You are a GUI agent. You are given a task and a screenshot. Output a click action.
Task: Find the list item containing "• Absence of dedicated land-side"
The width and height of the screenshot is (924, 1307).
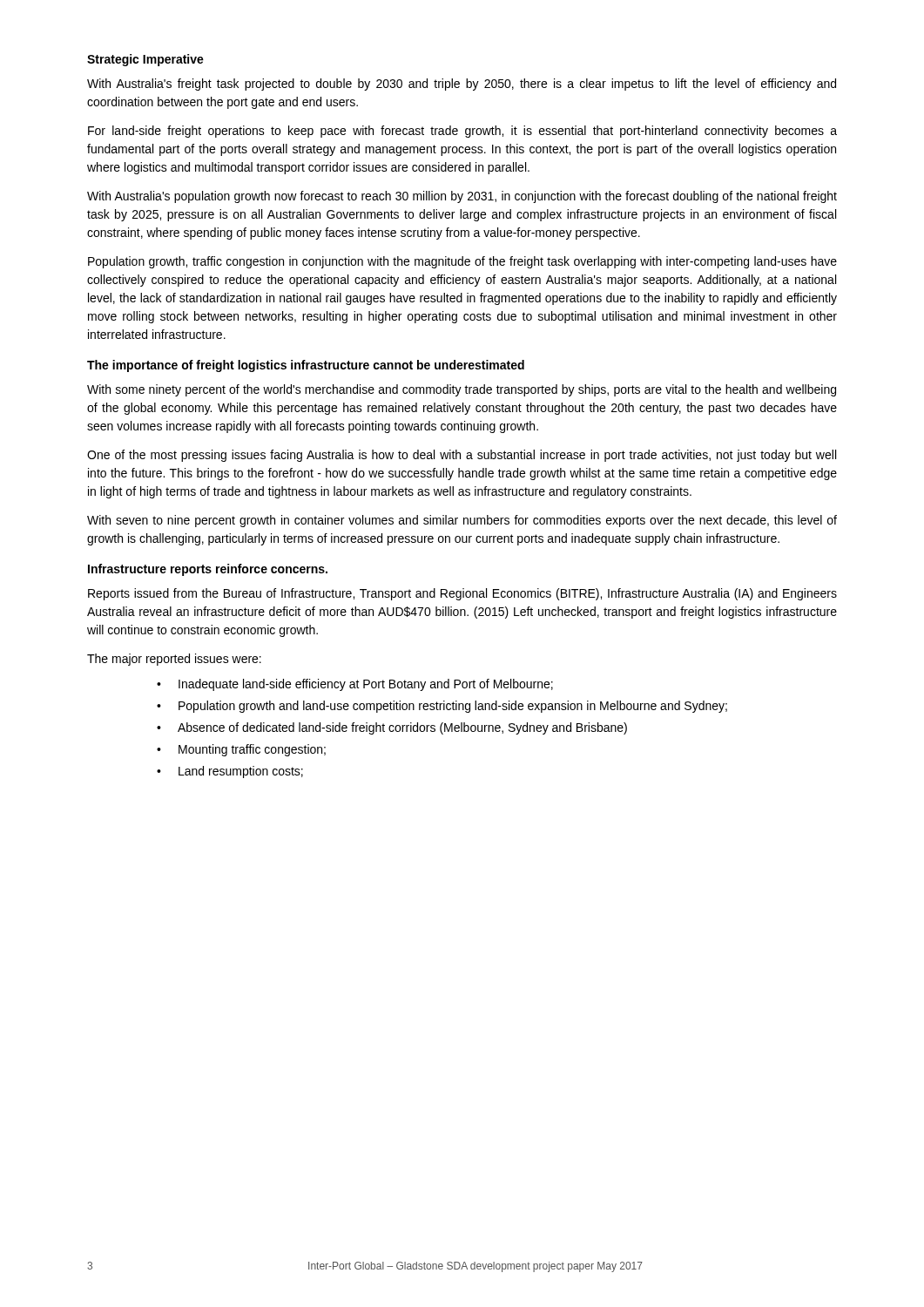[392, 728]
